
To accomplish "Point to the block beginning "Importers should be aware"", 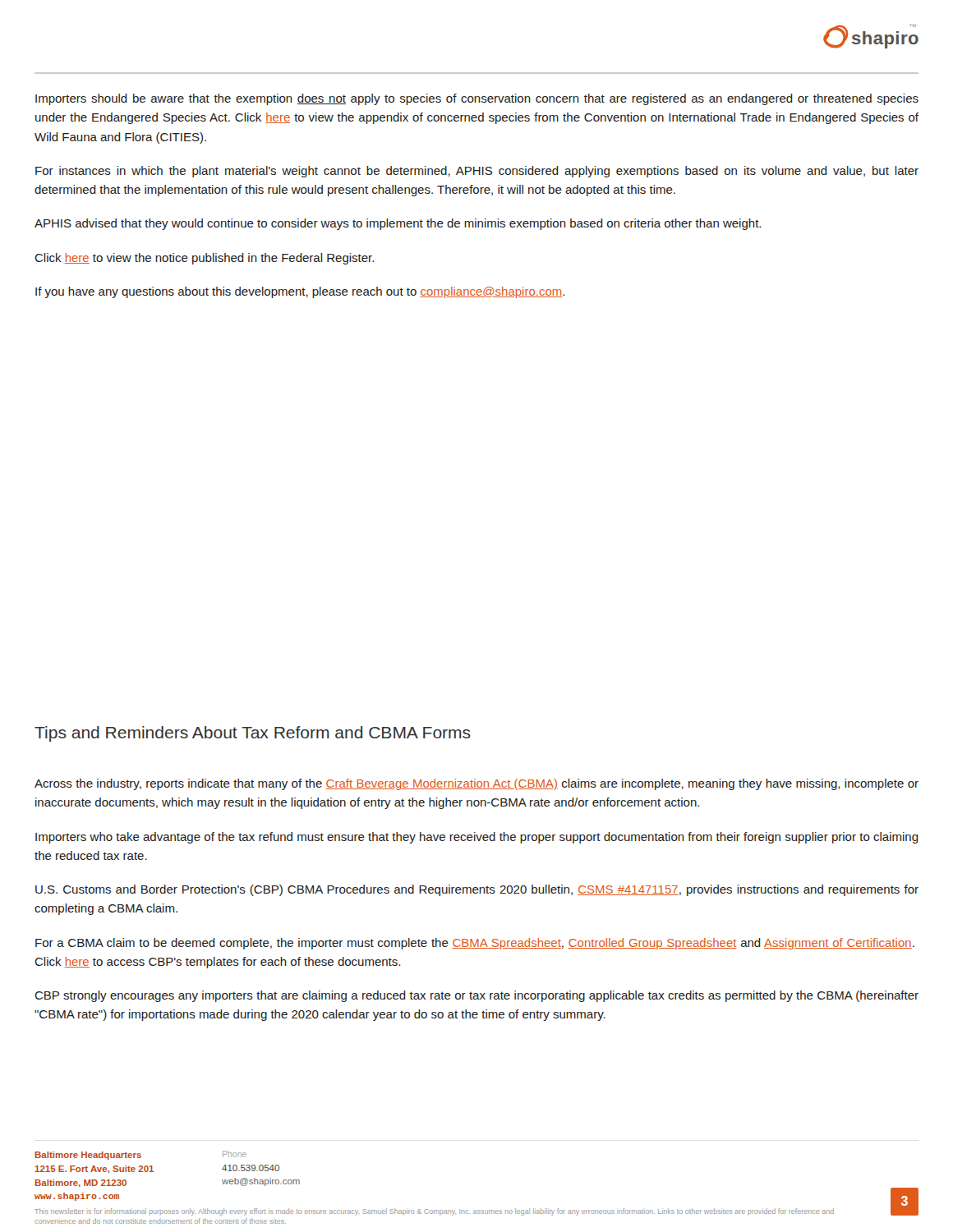I will click(476, 117).
